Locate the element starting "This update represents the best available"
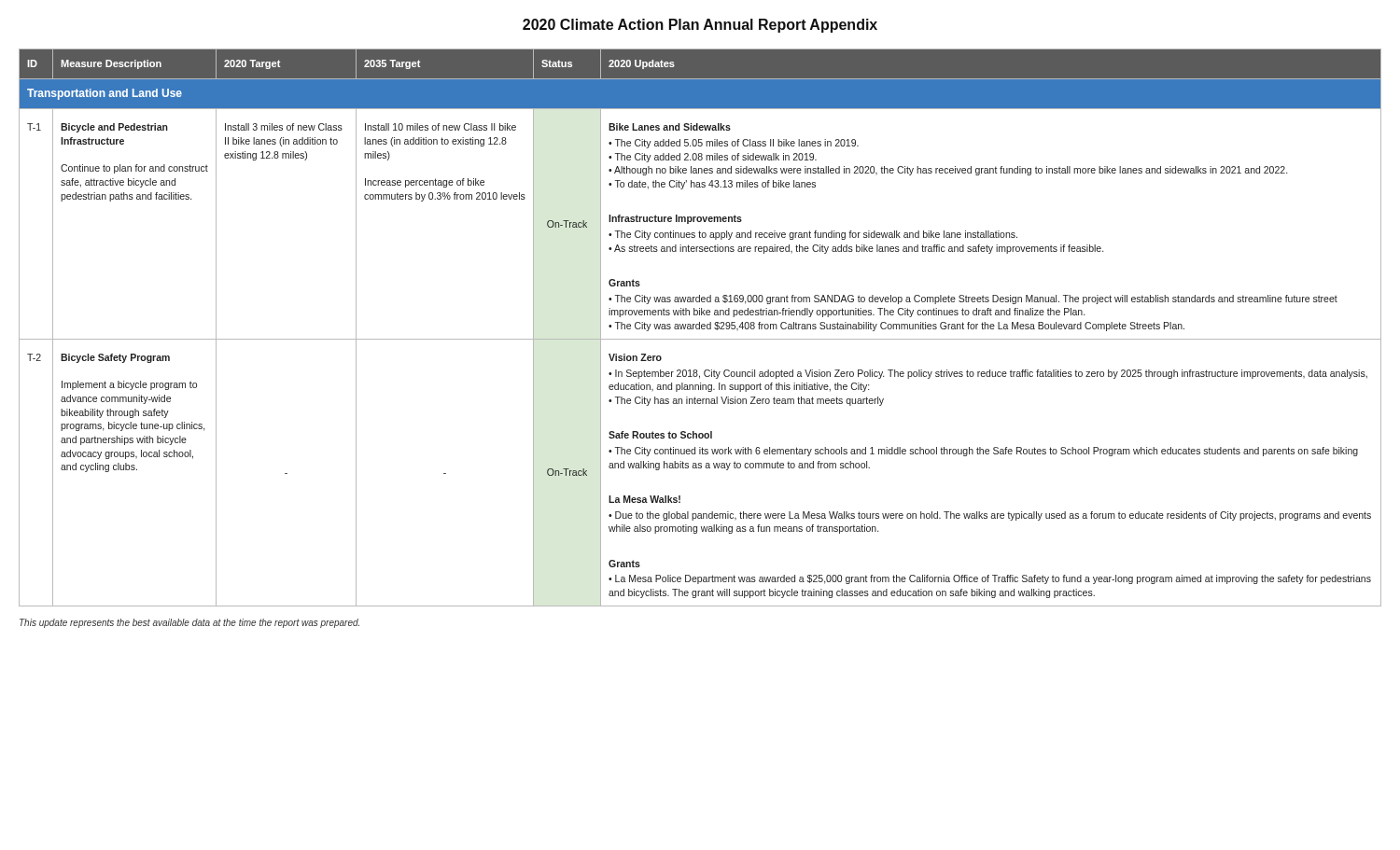Viewport: 1400px width, 850px height. [x=190, y=623]
